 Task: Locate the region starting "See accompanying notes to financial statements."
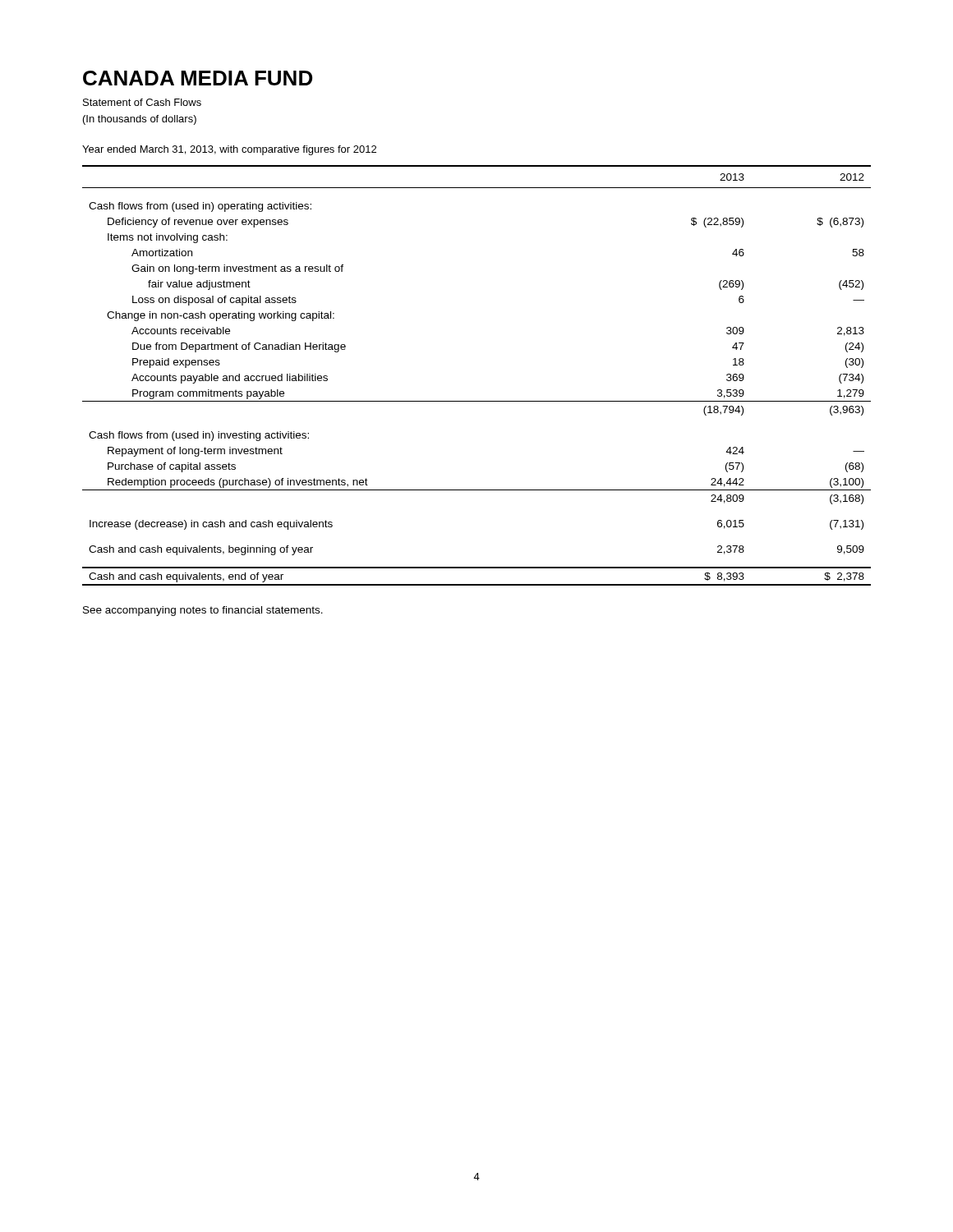[x=203, y=610]
